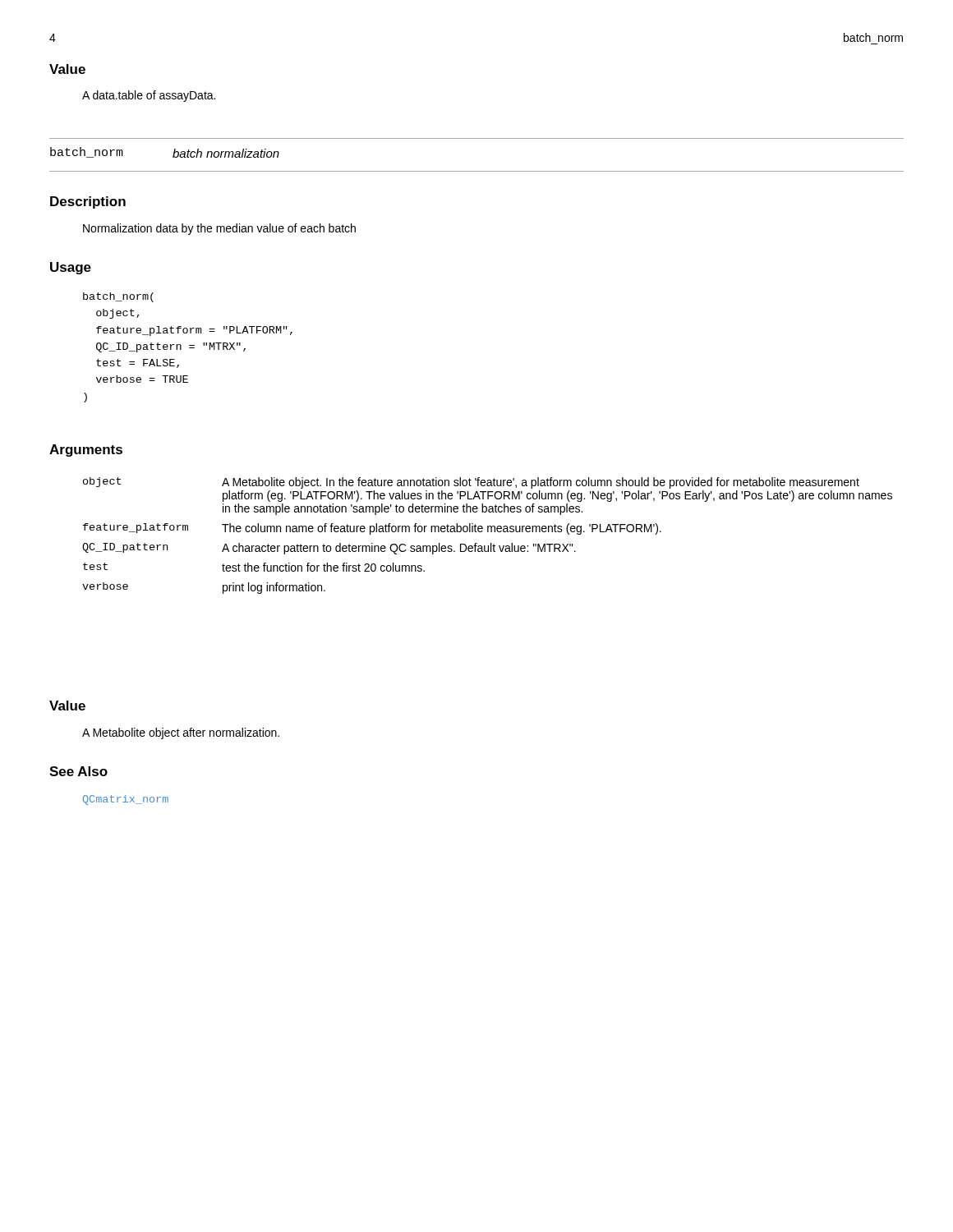Point to the block starting "See Also"
The image size is (953, 1232).
tap(79, 772)
